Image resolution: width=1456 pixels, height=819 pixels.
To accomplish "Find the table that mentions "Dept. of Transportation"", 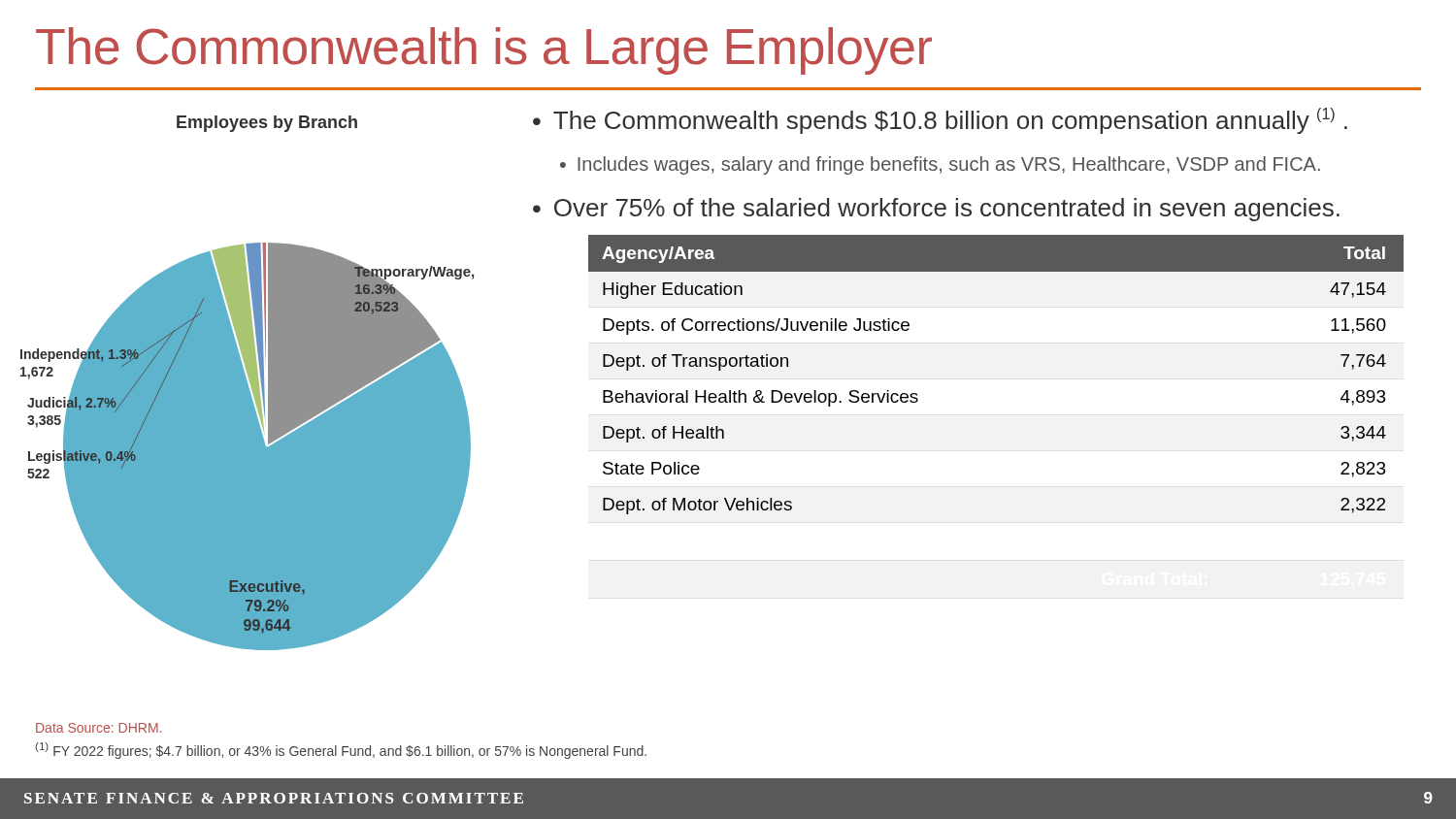I will click(992, 417).
